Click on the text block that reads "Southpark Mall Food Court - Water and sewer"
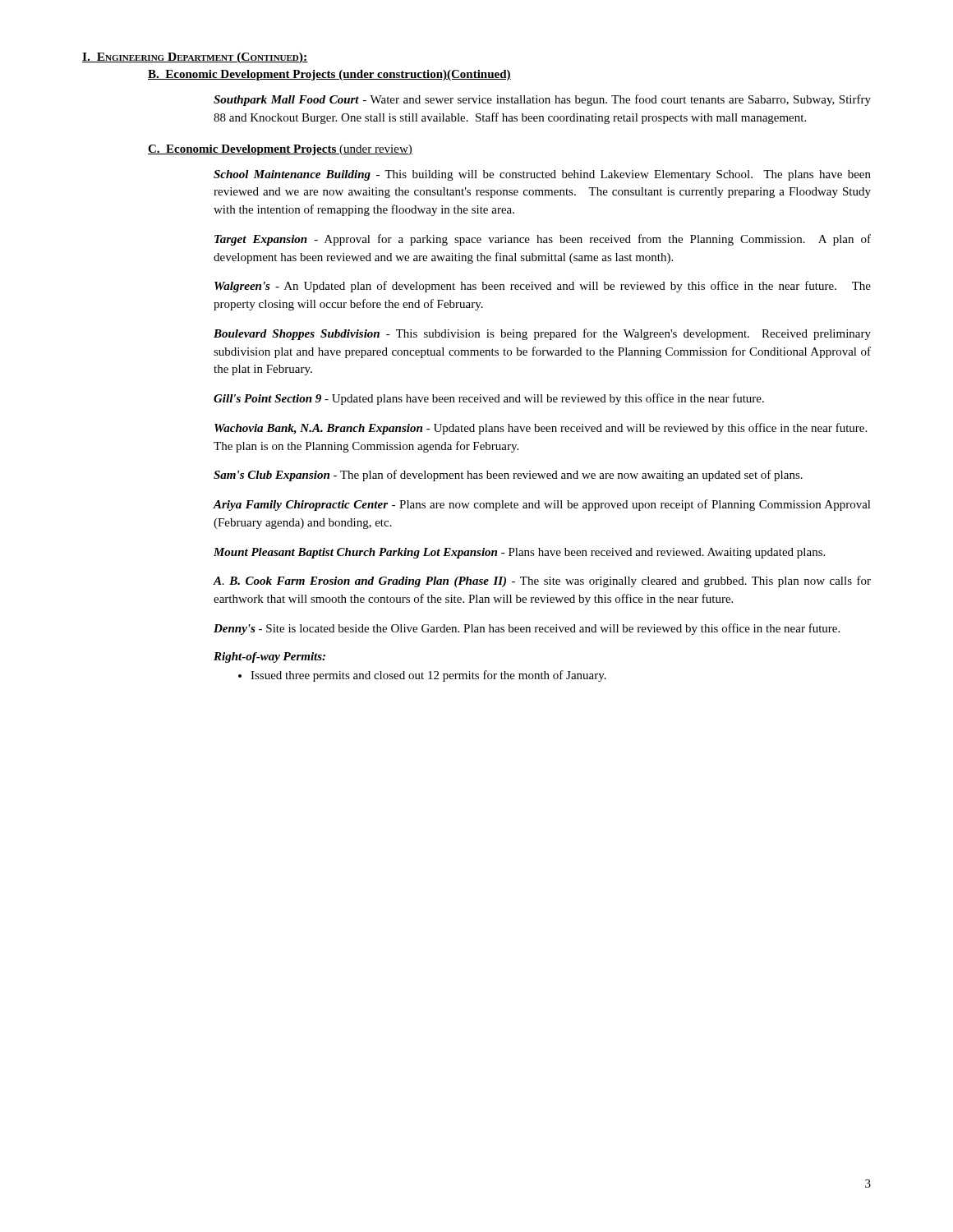The image size is (953, 1232). pos(542,108)
